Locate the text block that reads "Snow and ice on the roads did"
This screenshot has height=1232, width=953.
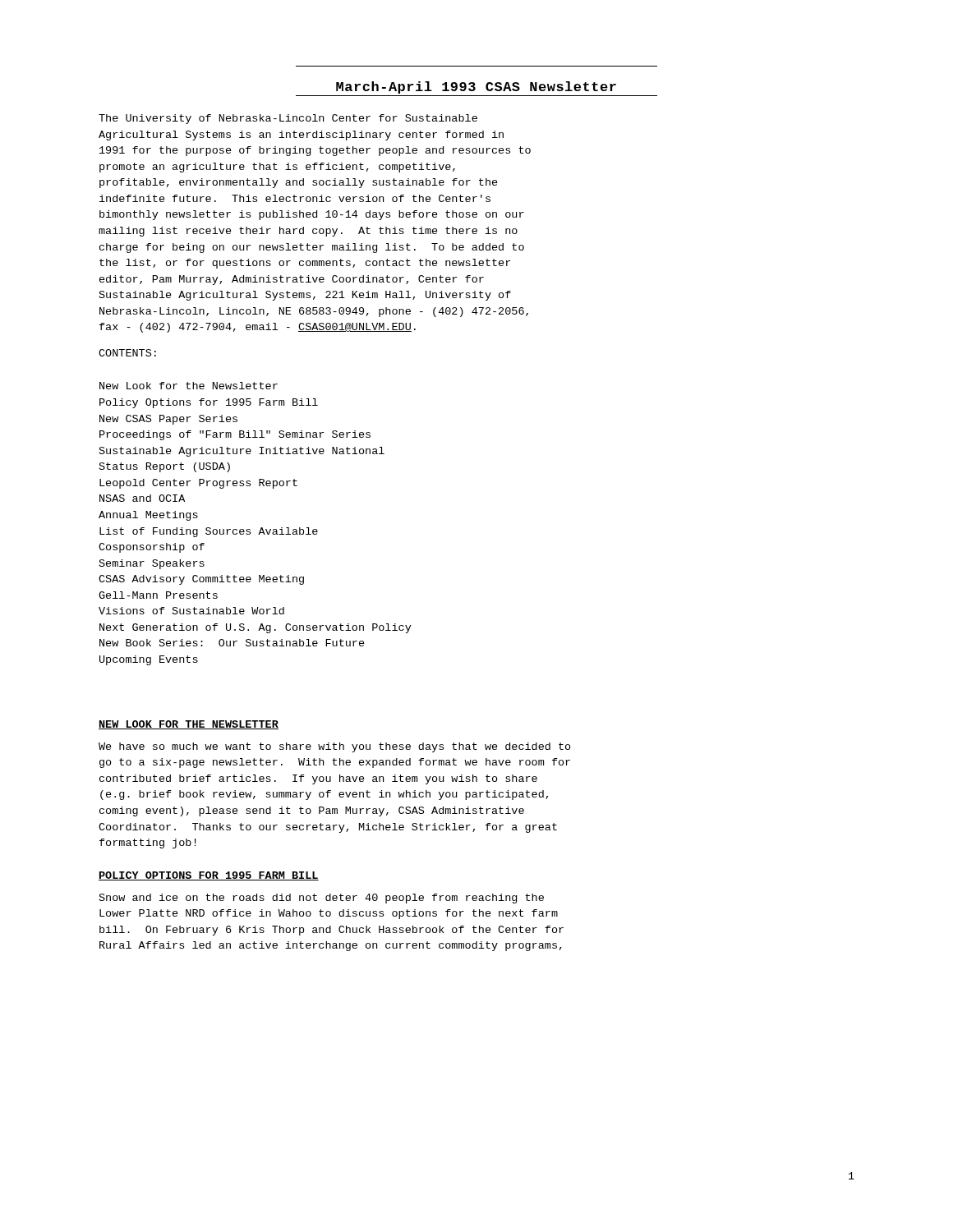[x=332, y=922]
